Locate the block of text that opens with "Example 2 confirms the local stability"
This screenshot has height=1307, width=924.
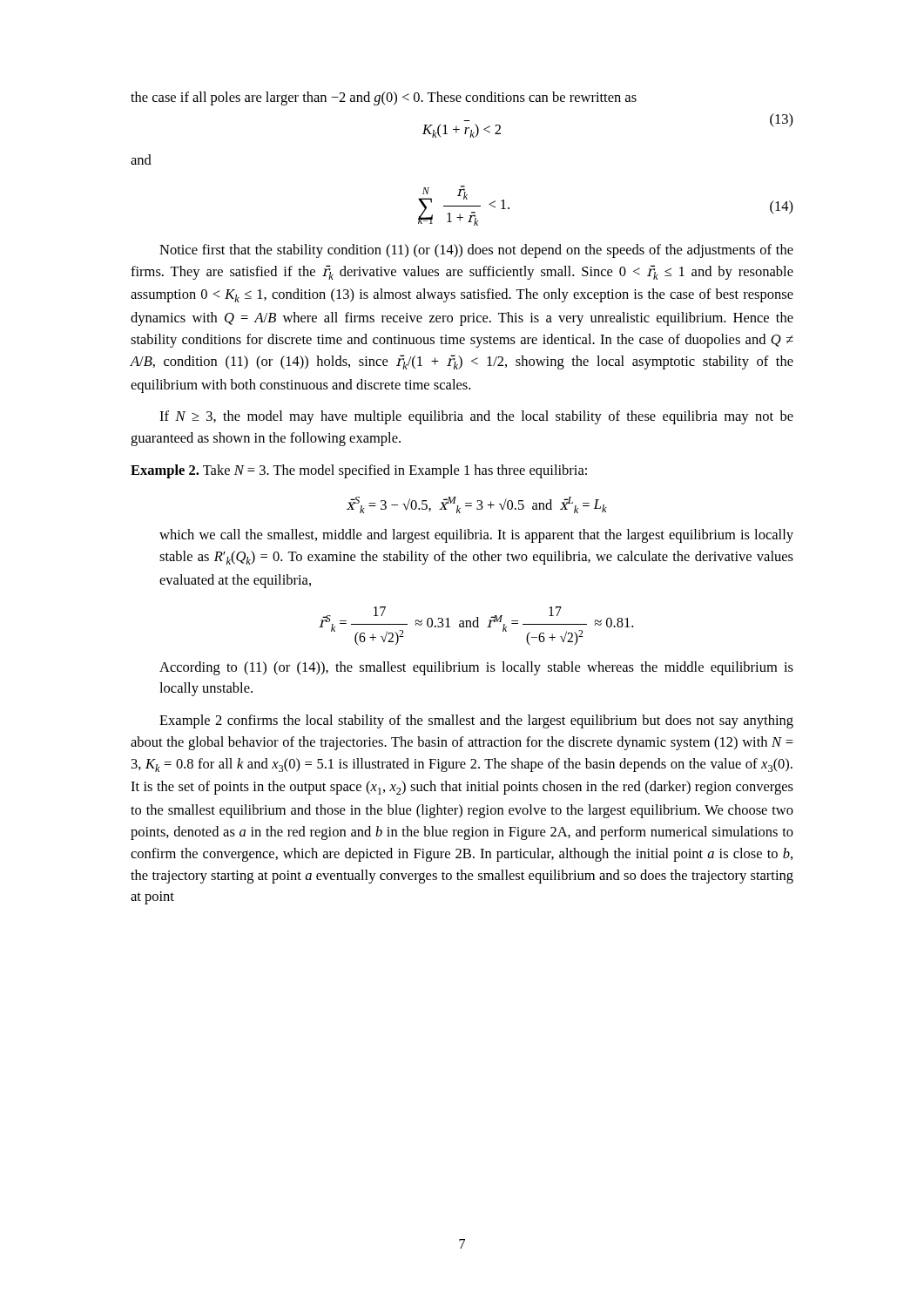tap(462, 809)
